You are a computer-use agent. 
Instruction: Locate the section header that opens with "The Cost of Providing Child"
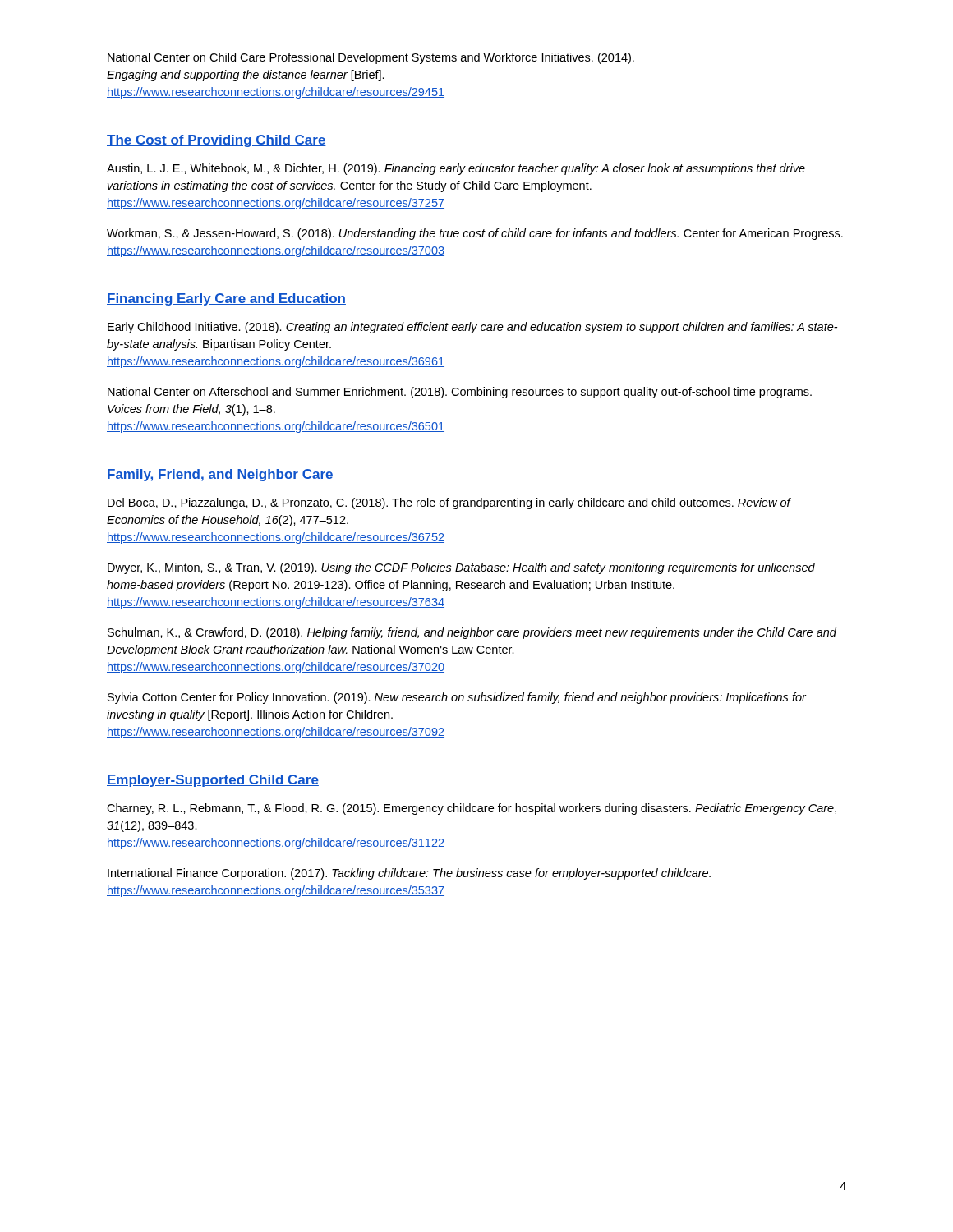tap(216, 140)
